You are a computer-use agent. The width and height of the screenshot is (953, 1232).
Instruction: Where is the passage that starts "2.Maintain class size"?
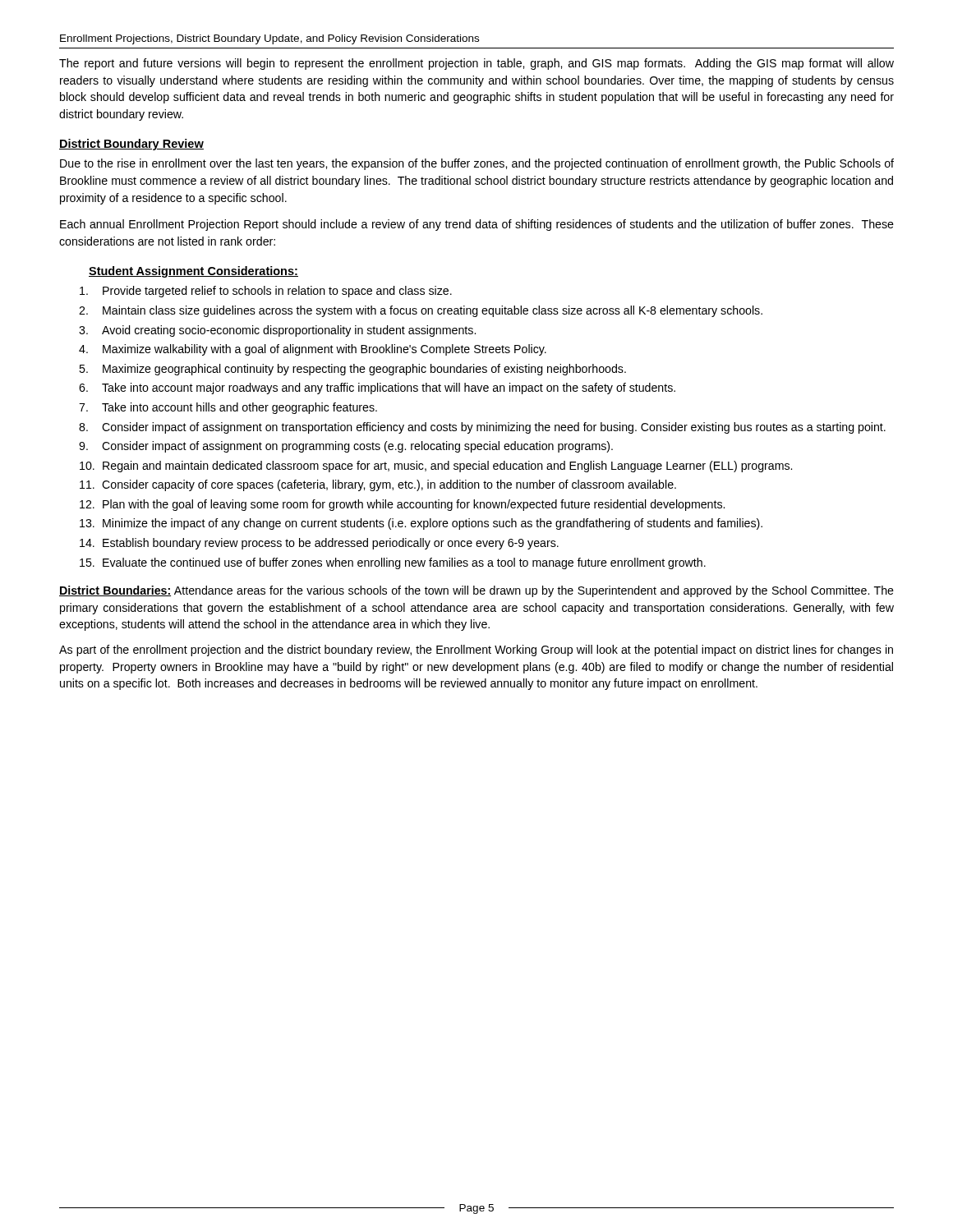tap(433, 311)
